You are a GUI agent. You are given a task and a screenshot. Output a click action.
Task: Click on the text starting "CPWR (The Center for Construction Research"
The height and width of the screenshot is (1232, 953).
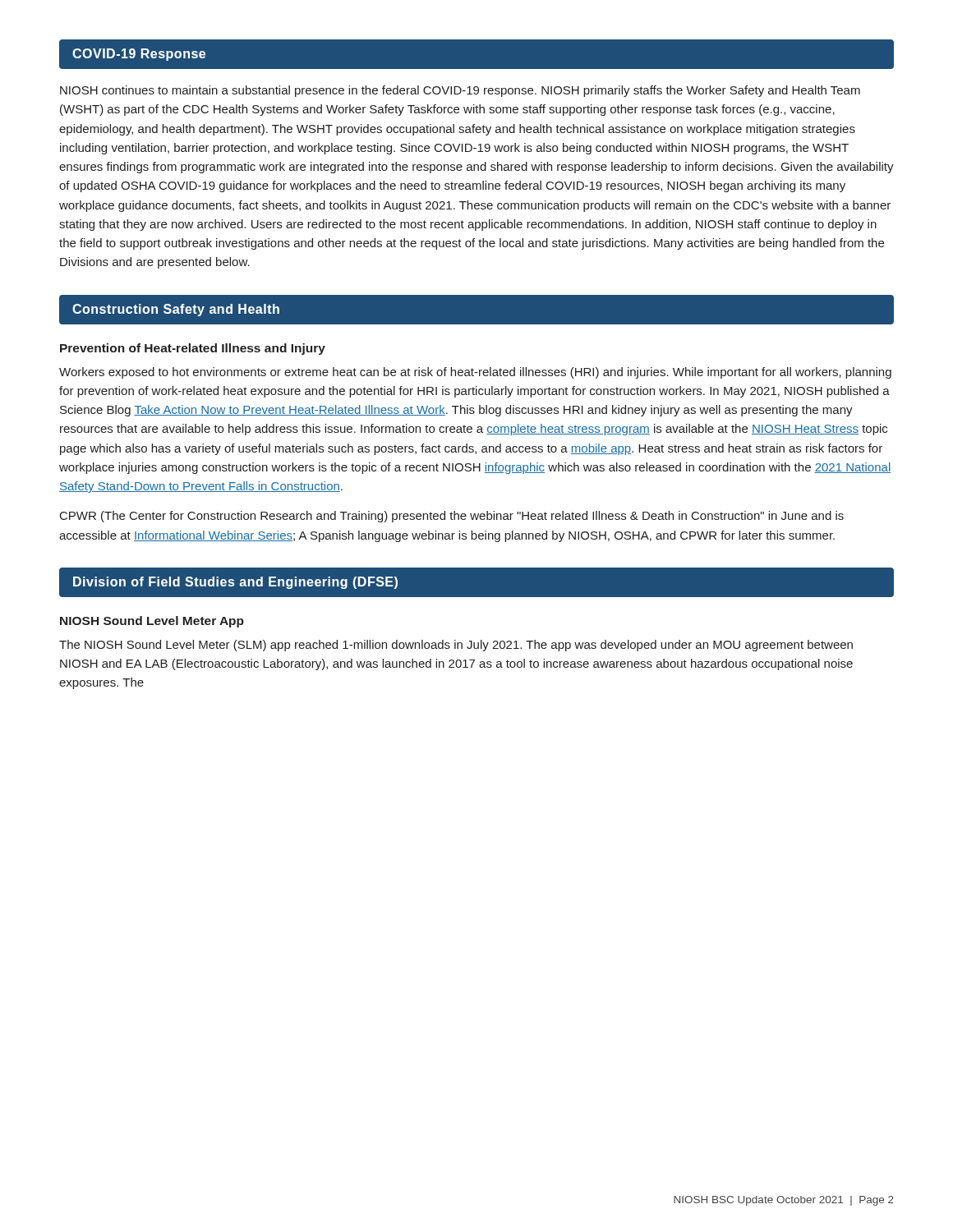click(x=452, y=525)
